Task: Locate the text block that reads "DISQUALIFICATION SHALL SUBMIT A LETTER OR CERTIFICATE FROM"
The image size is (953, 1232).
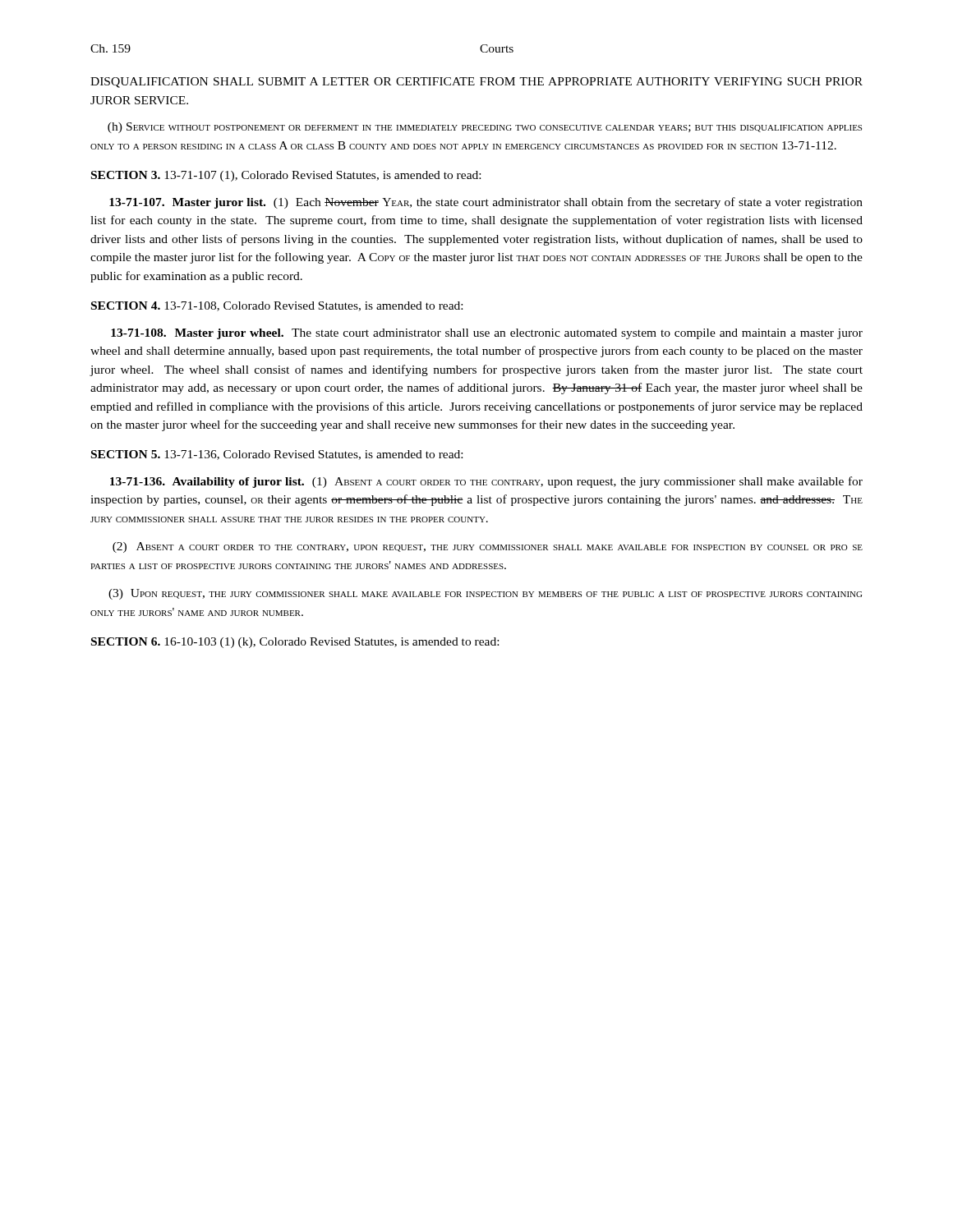Action: point(476,90)
